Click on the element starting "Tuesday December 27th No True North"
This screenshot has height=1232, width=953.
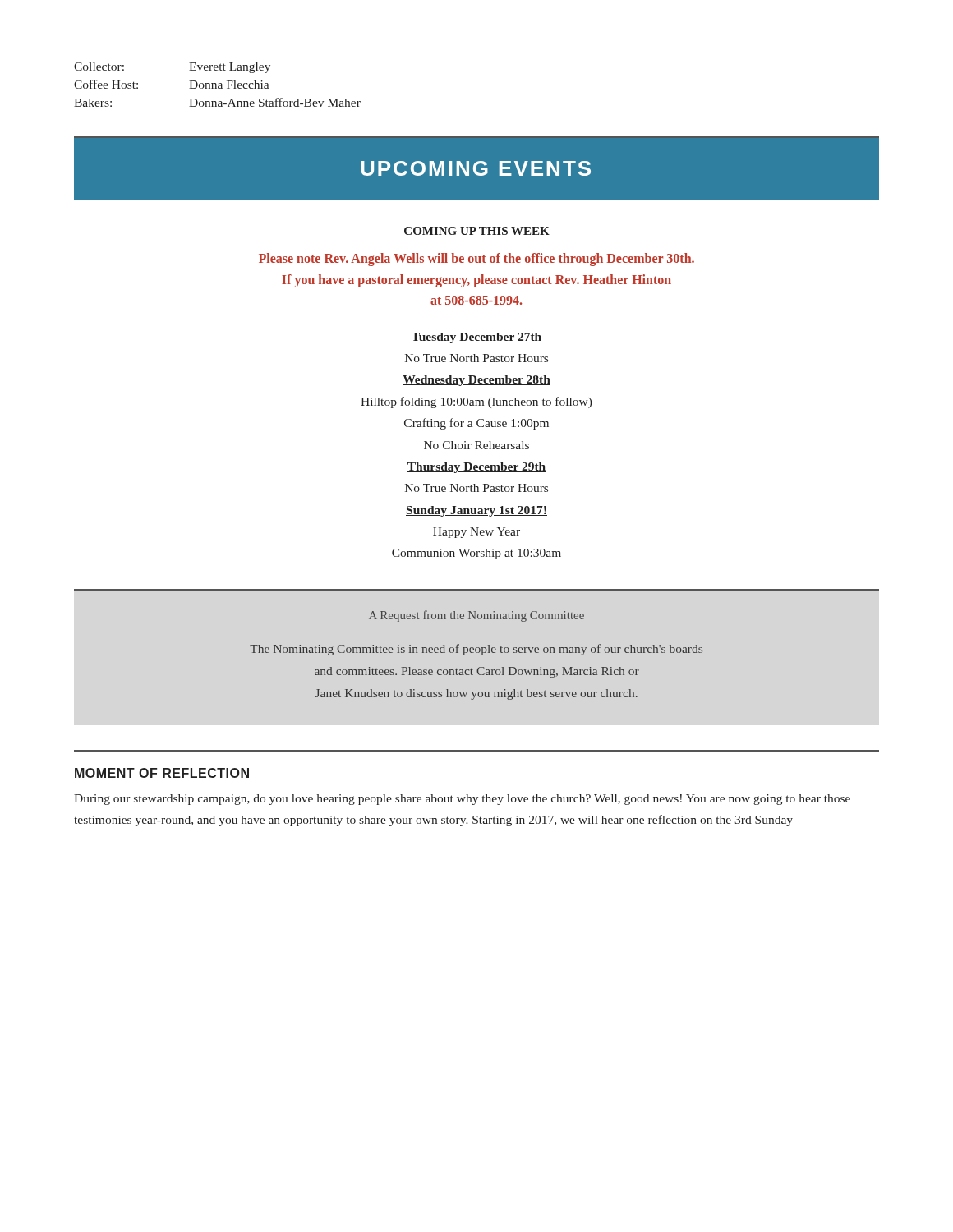pos(476,347)
